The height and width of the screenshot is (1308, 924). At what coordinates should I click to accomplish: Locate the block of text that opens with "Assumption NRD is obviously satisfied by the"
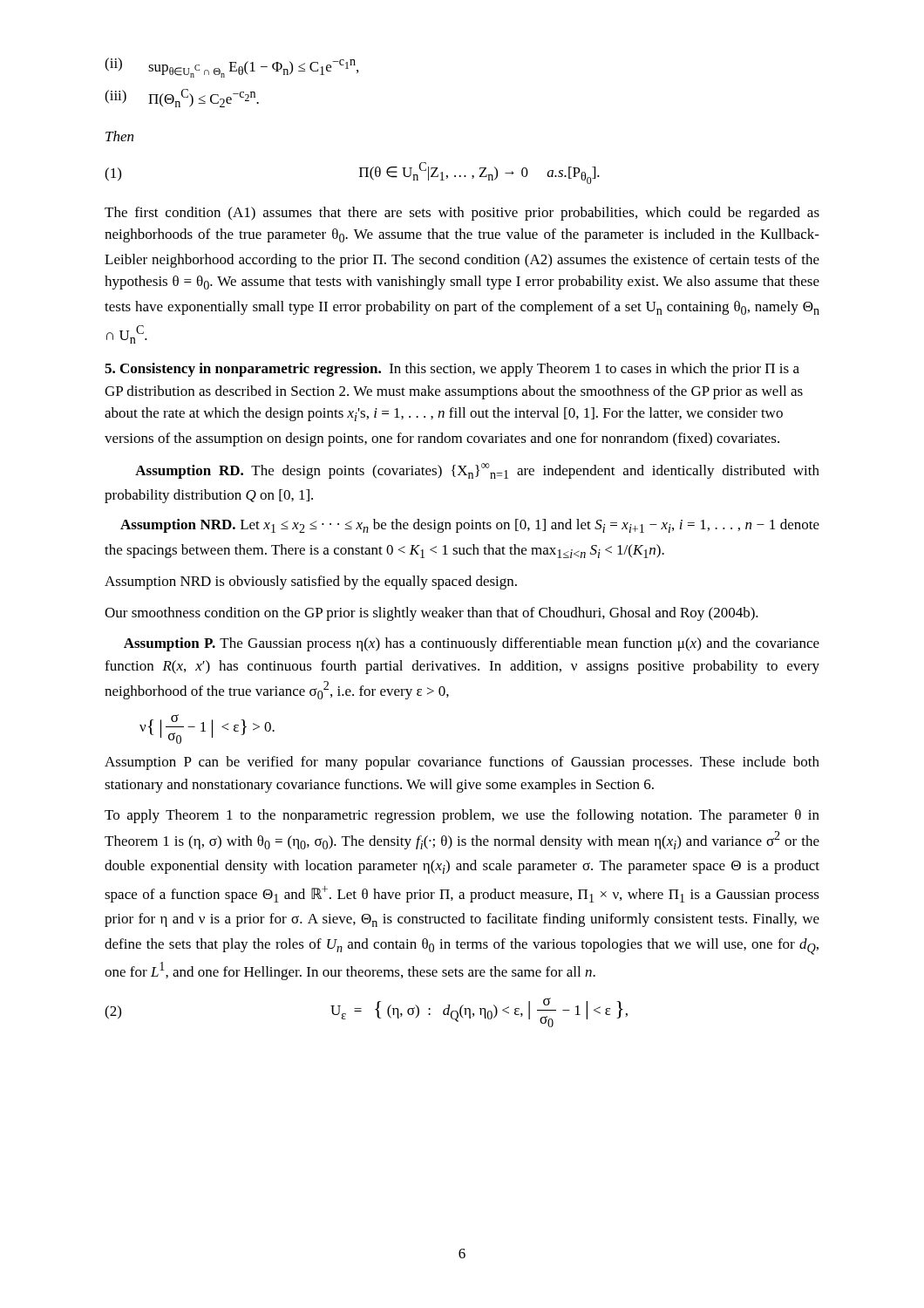pos(462,582)
